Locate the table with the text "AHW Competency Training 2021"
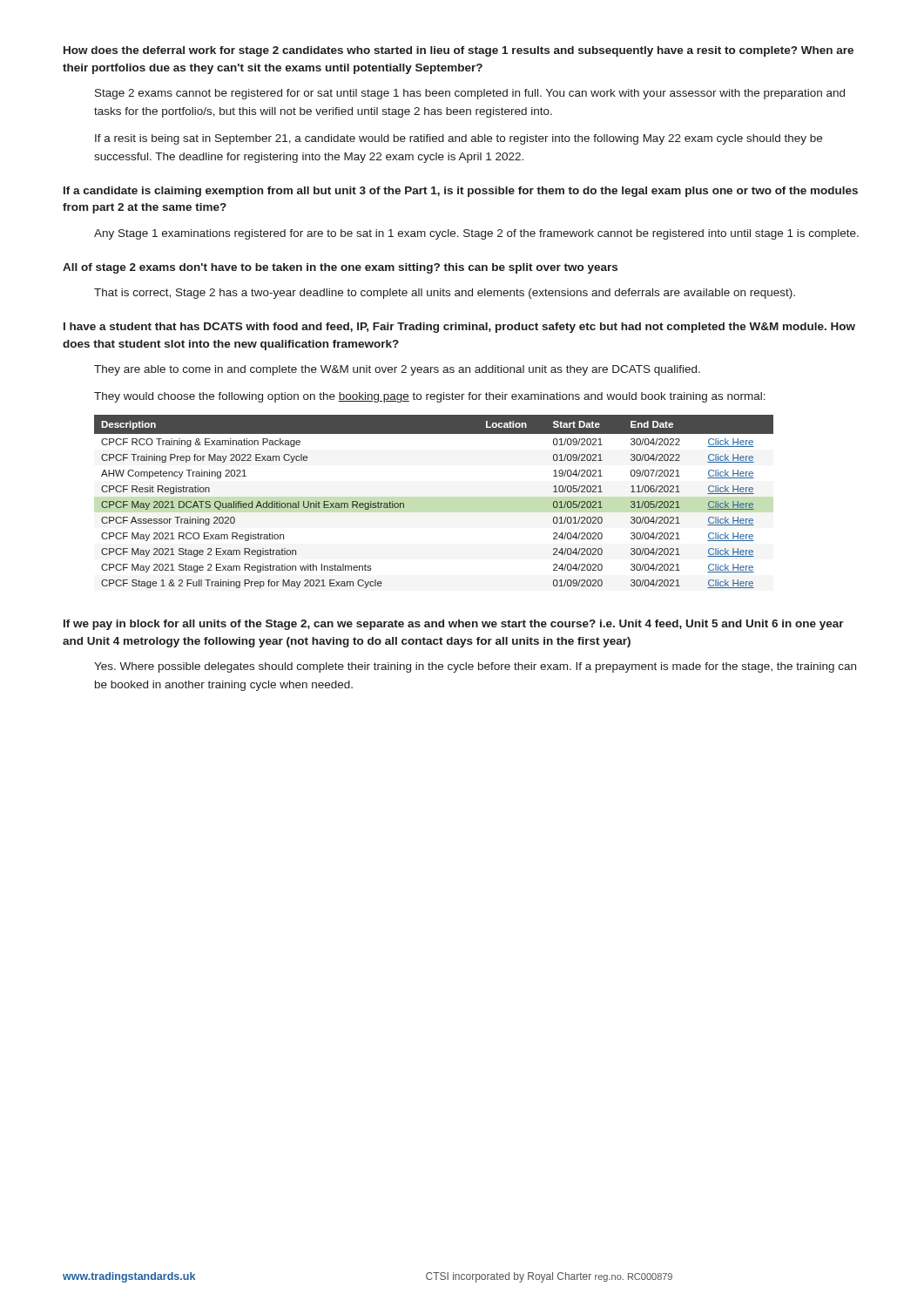 478,503
